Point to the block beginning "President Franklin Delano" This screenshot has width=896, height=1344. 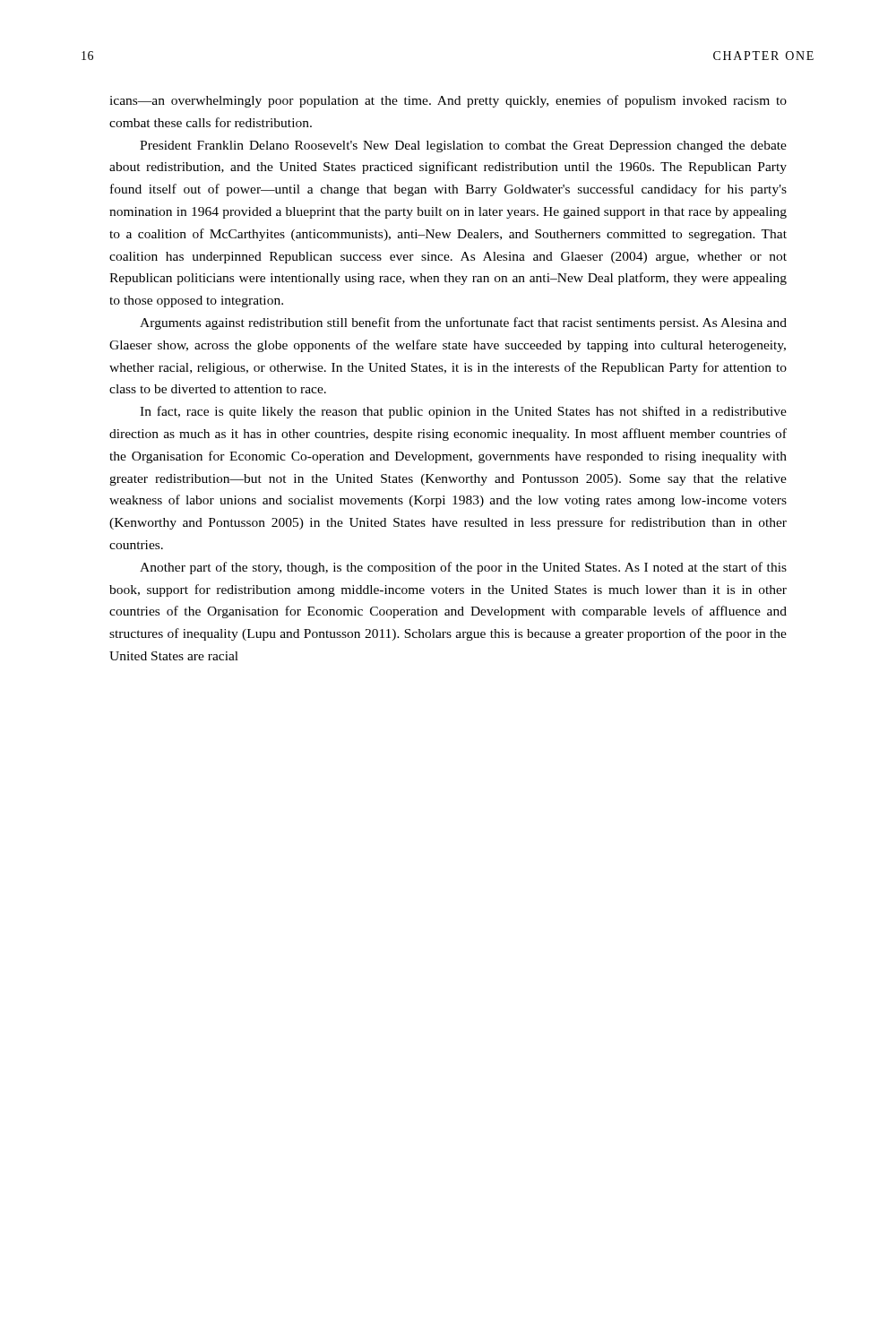[x=448, y=222]
